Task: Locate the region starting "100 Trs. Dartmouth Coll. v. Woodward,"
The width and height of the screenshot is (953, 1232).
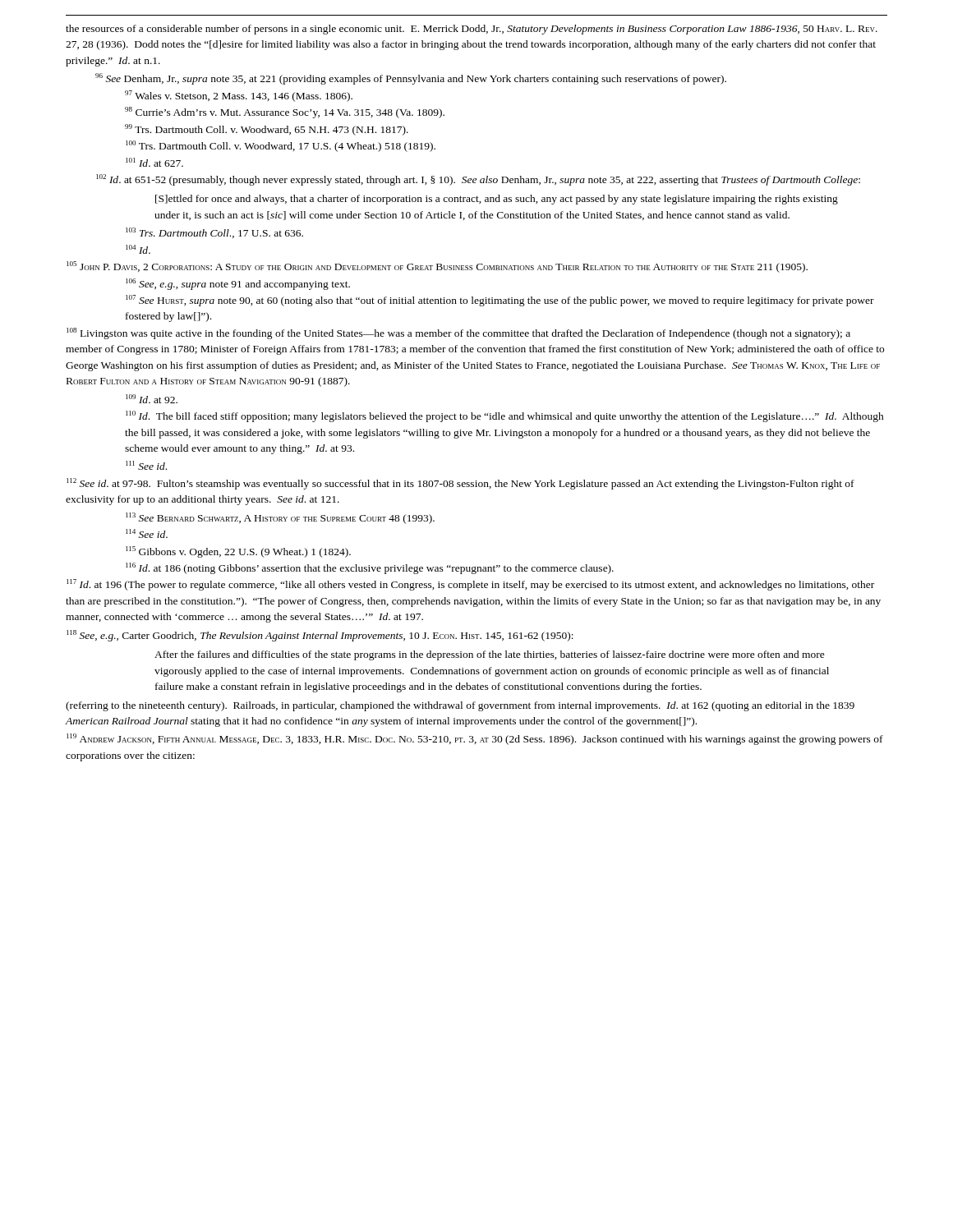Action: [281, 145]
